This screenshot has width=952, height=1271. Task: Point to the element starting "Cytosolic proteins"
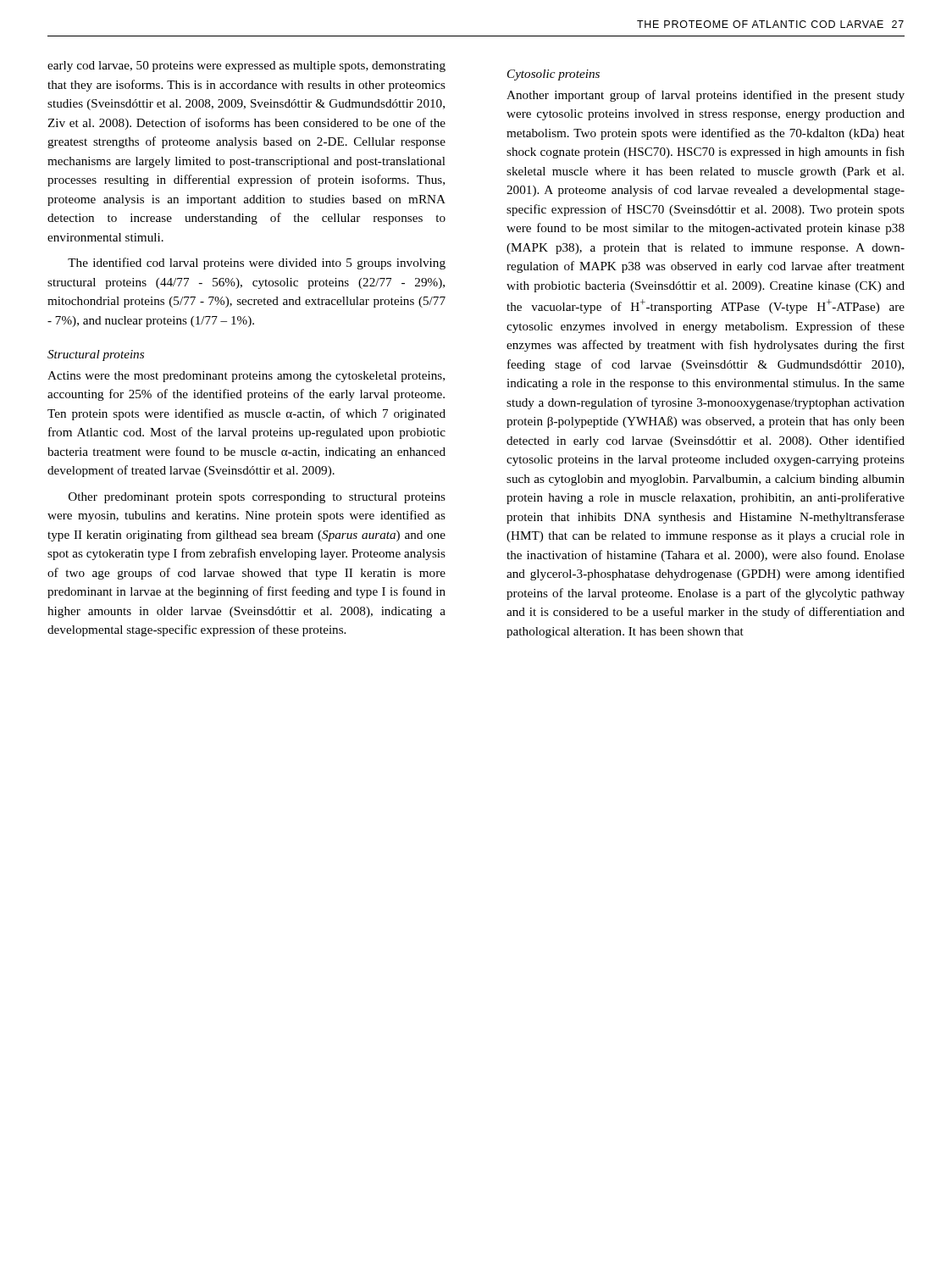pyautogui.click(x=553, y=73)
